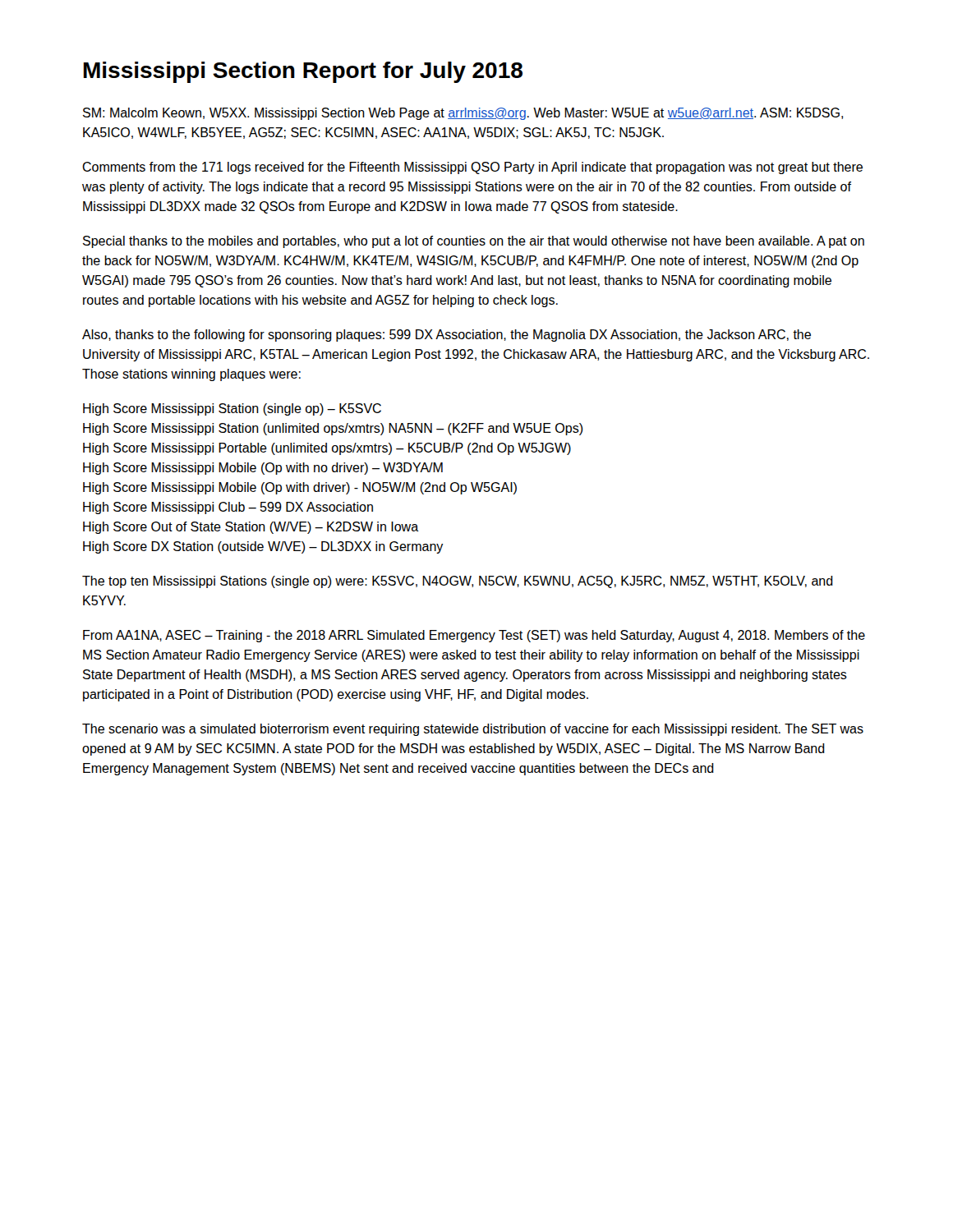
Task: Click on the text block that reads "The top ten Mississippi Stations"
Action: [458, 591]
